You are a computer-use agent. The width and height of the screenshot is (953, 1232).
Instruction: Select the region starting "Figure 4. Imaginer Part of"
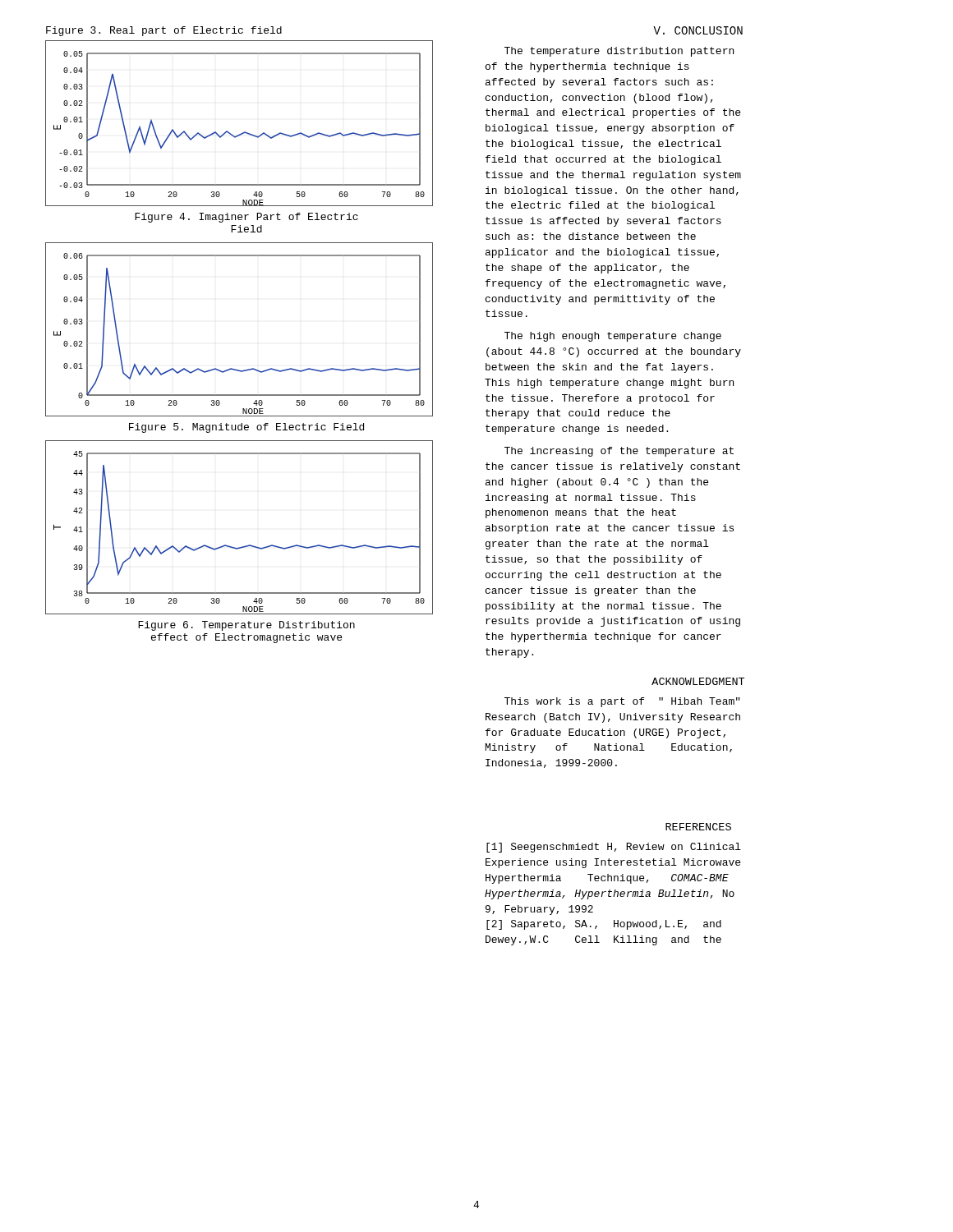(x=246, y=223)
